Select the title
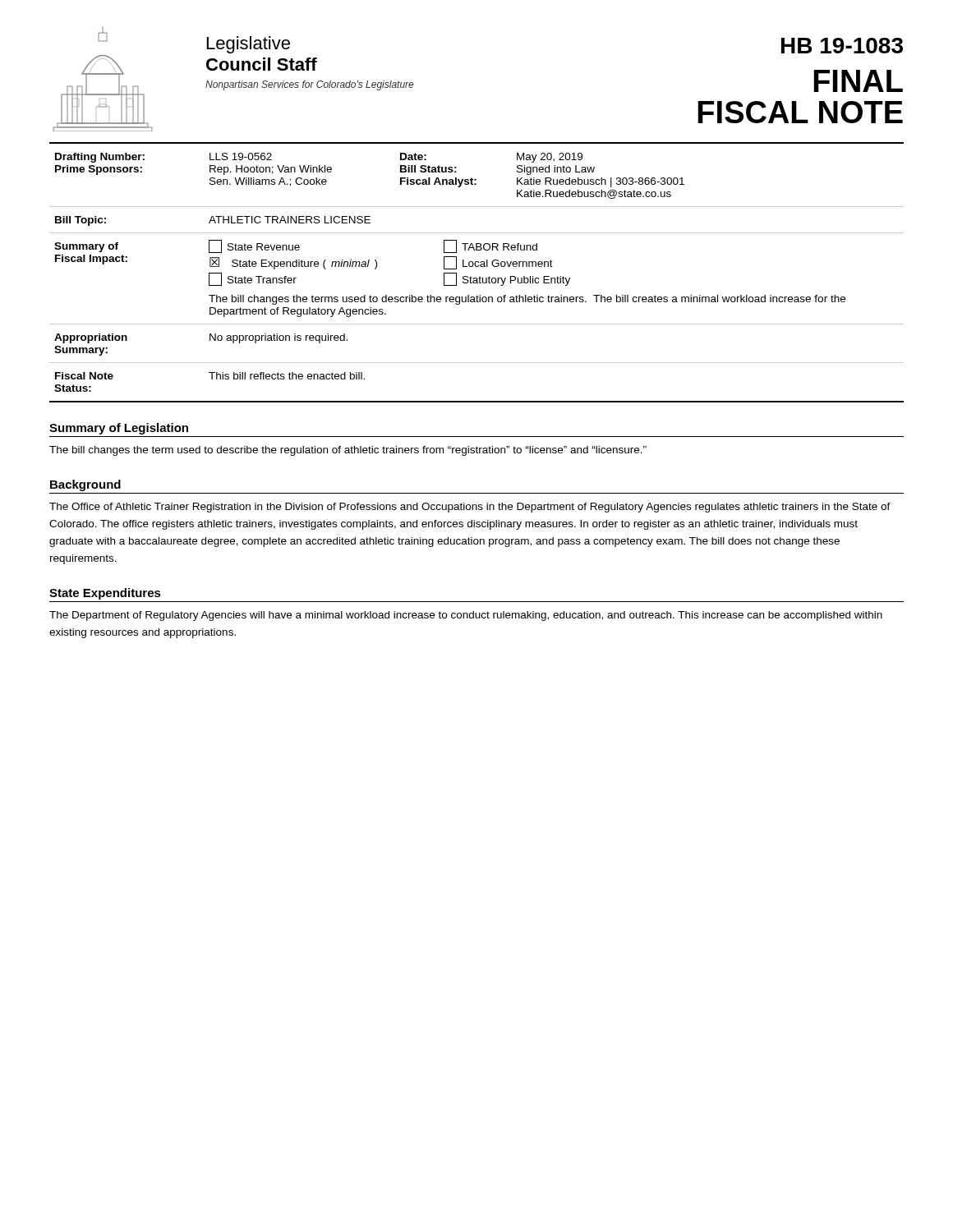 point(800,81)
